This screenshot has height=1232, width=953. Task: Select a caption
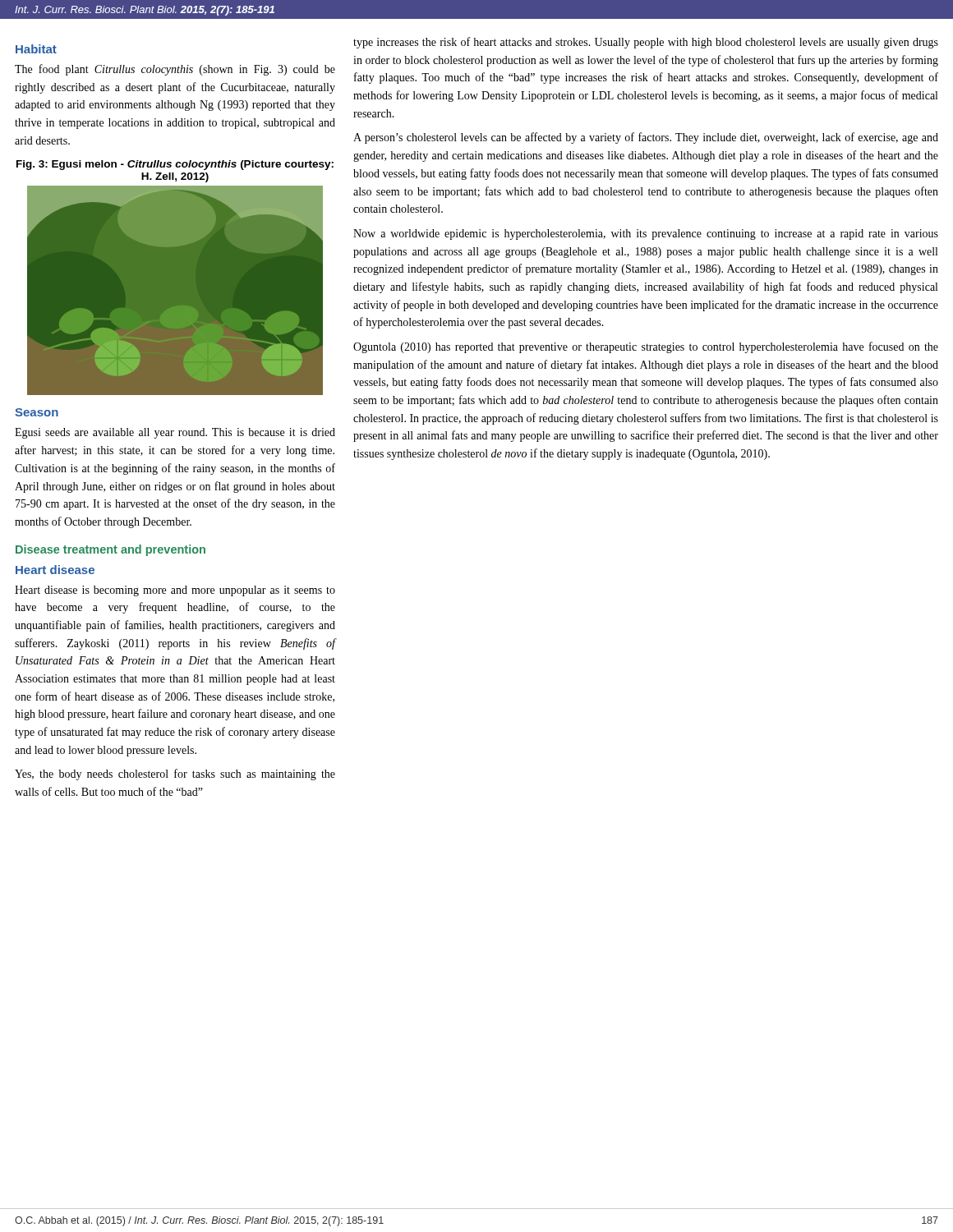point(175,170)
